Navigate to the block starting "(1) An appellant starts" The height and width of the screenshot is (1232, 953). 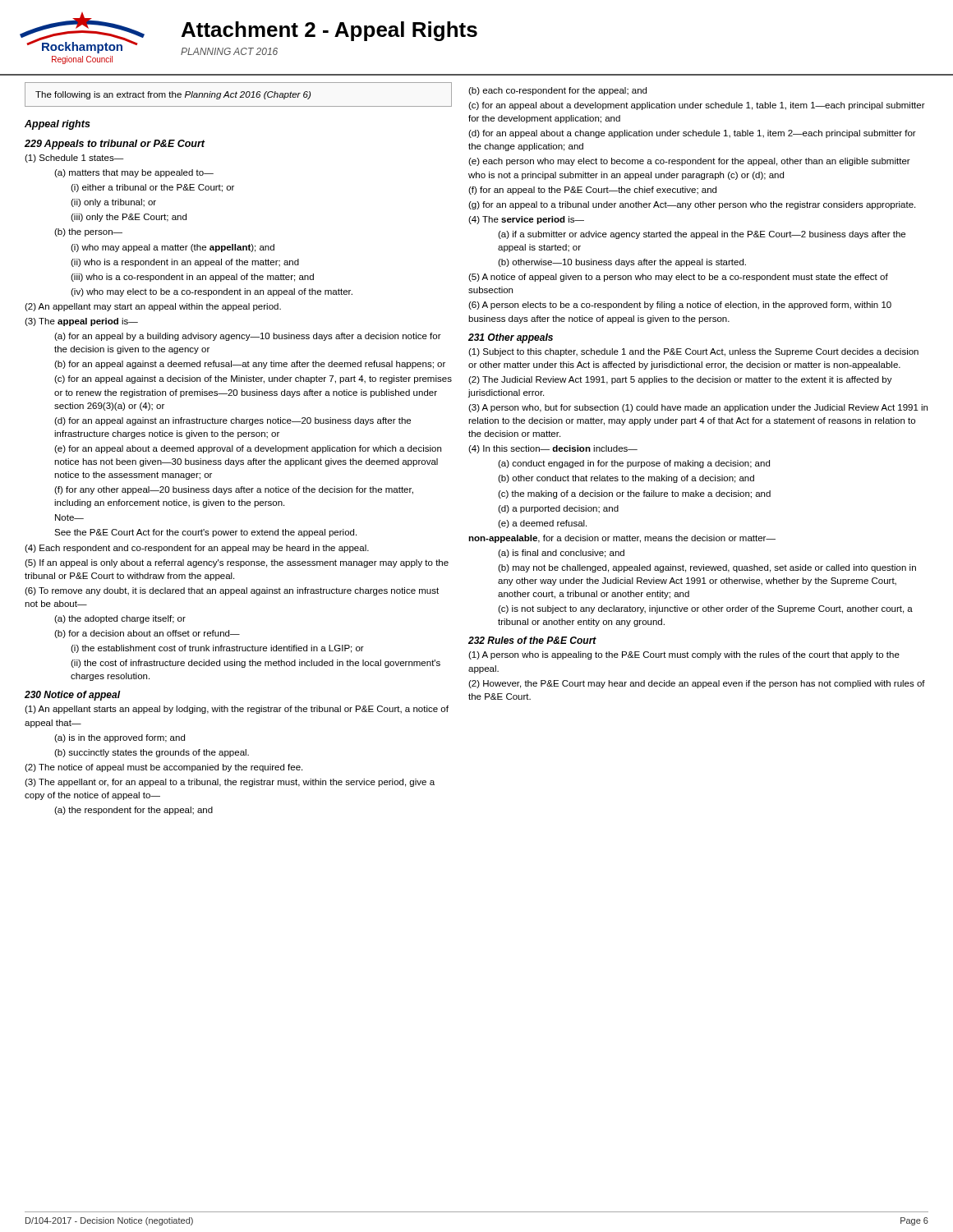pos(237,716)
